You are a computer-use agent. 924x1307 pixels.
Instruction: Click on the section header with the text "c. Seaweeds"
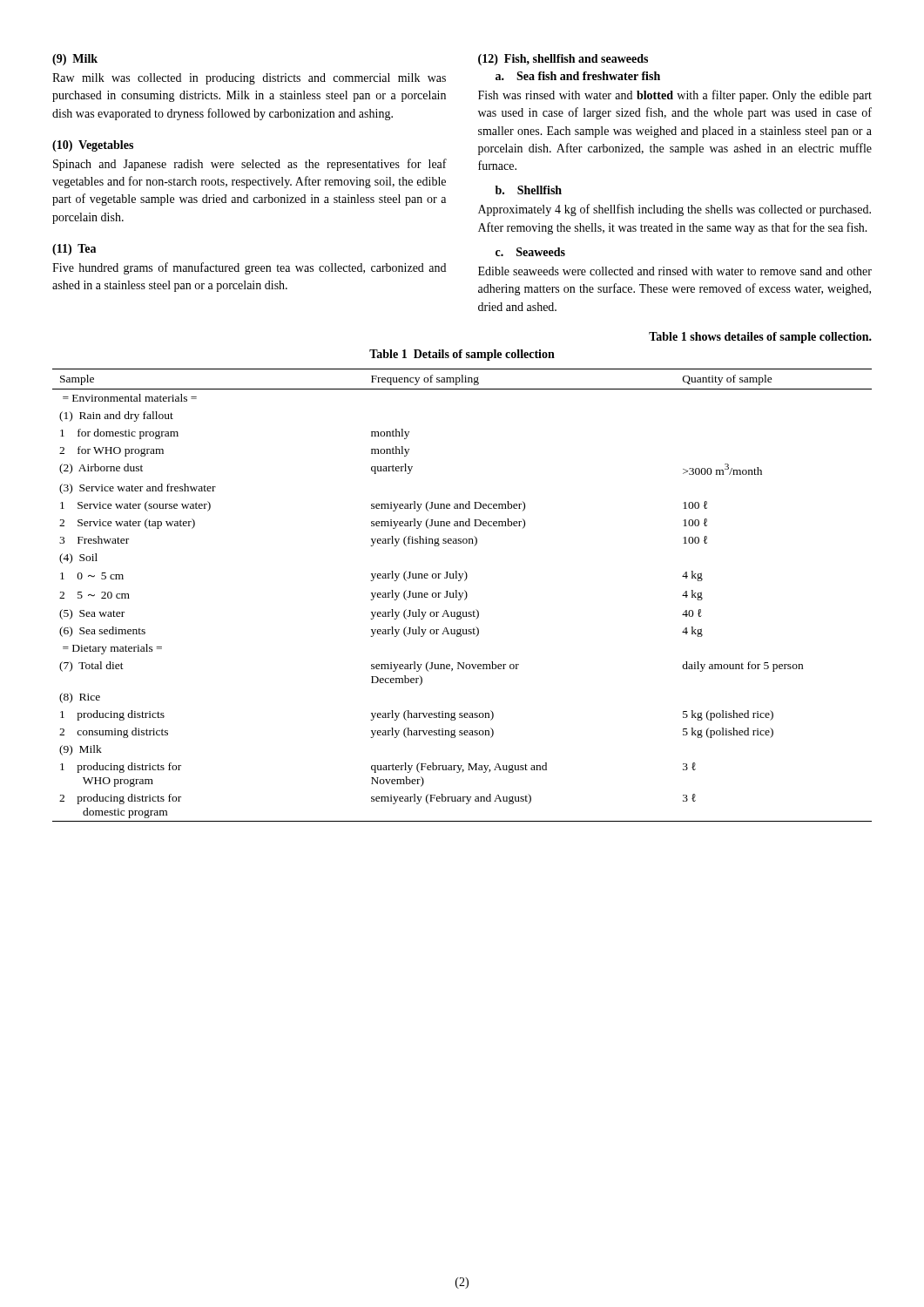[530, 252]
